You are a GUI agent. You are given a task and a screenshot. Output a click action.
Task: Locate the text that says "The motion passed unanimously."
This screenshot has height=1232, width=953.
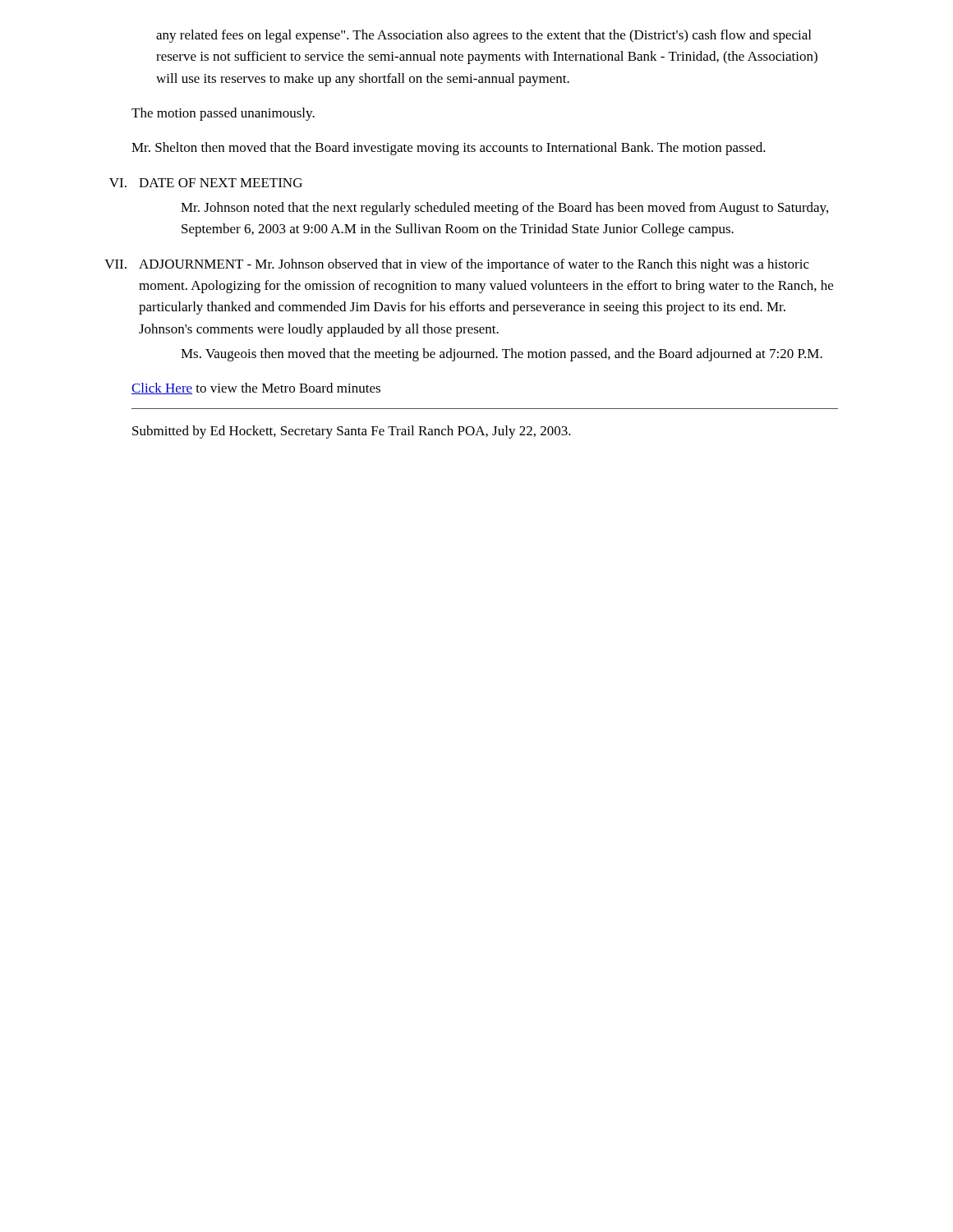(223, 113)
